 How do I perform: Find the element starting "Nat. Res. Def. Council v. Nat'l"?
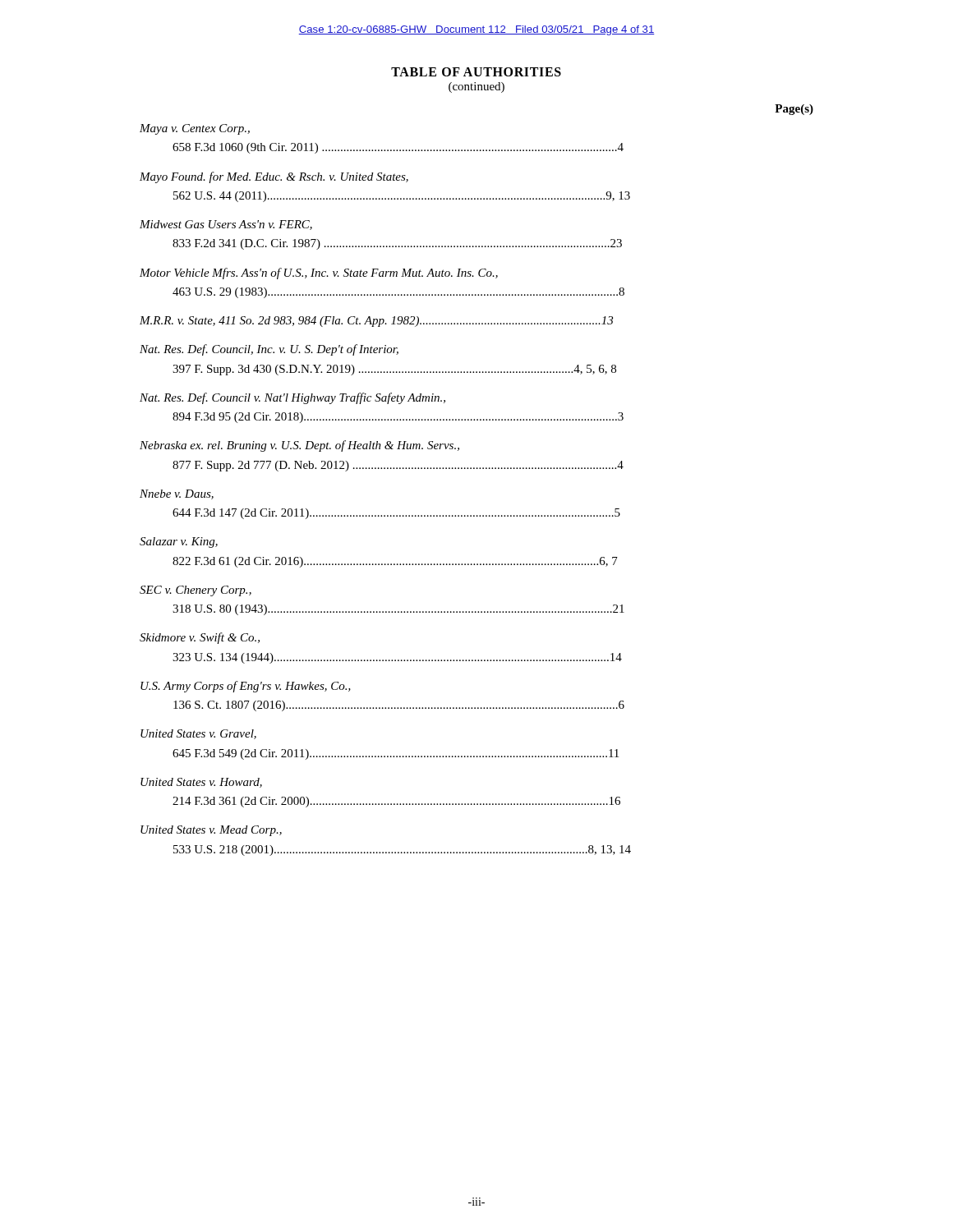[x=476, y=407]
